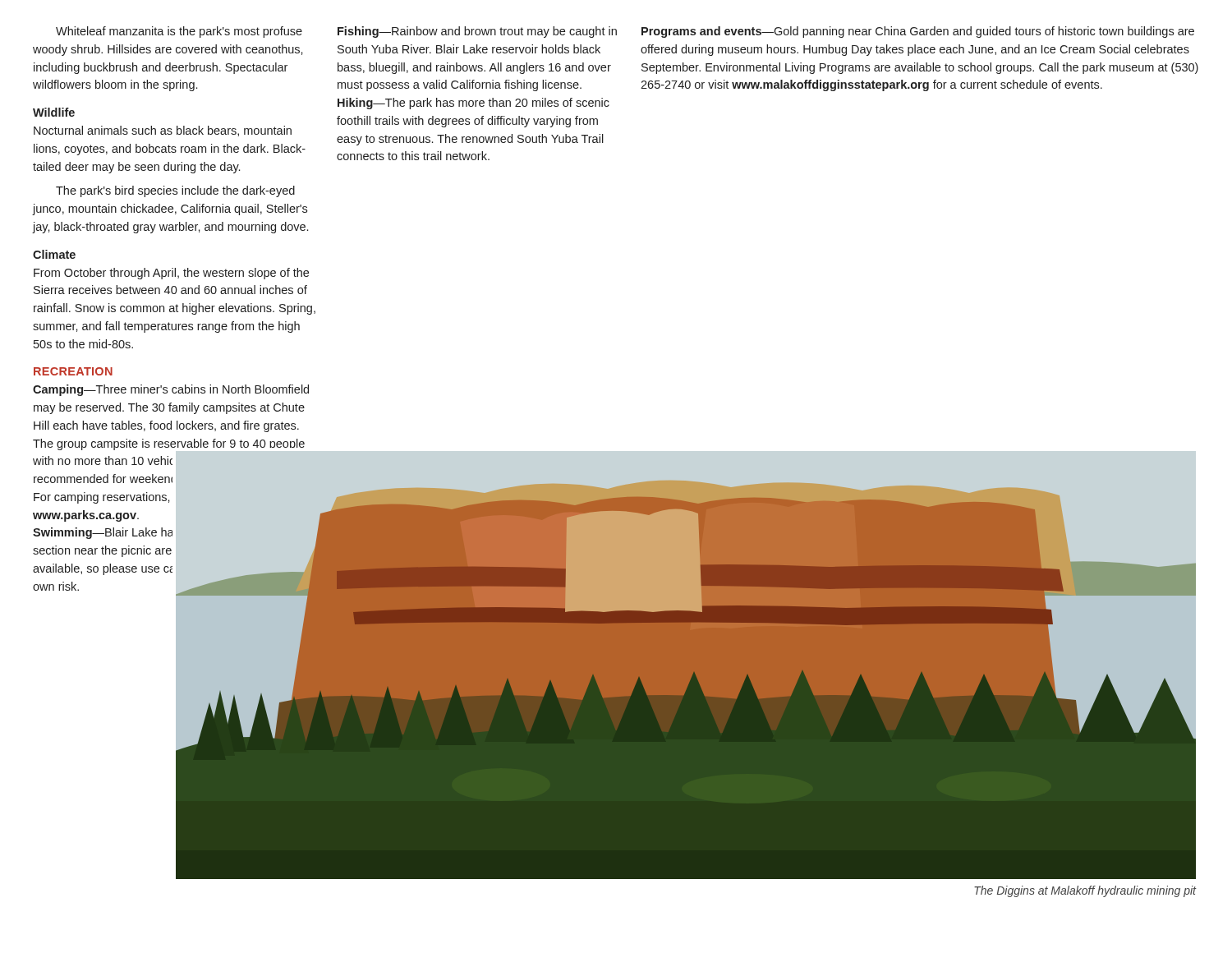Select the text block starting "Programs and events—Gold panning"
Image resolution: width=1232 pixels, height=953 pixels.
click(x=920, y=58)
